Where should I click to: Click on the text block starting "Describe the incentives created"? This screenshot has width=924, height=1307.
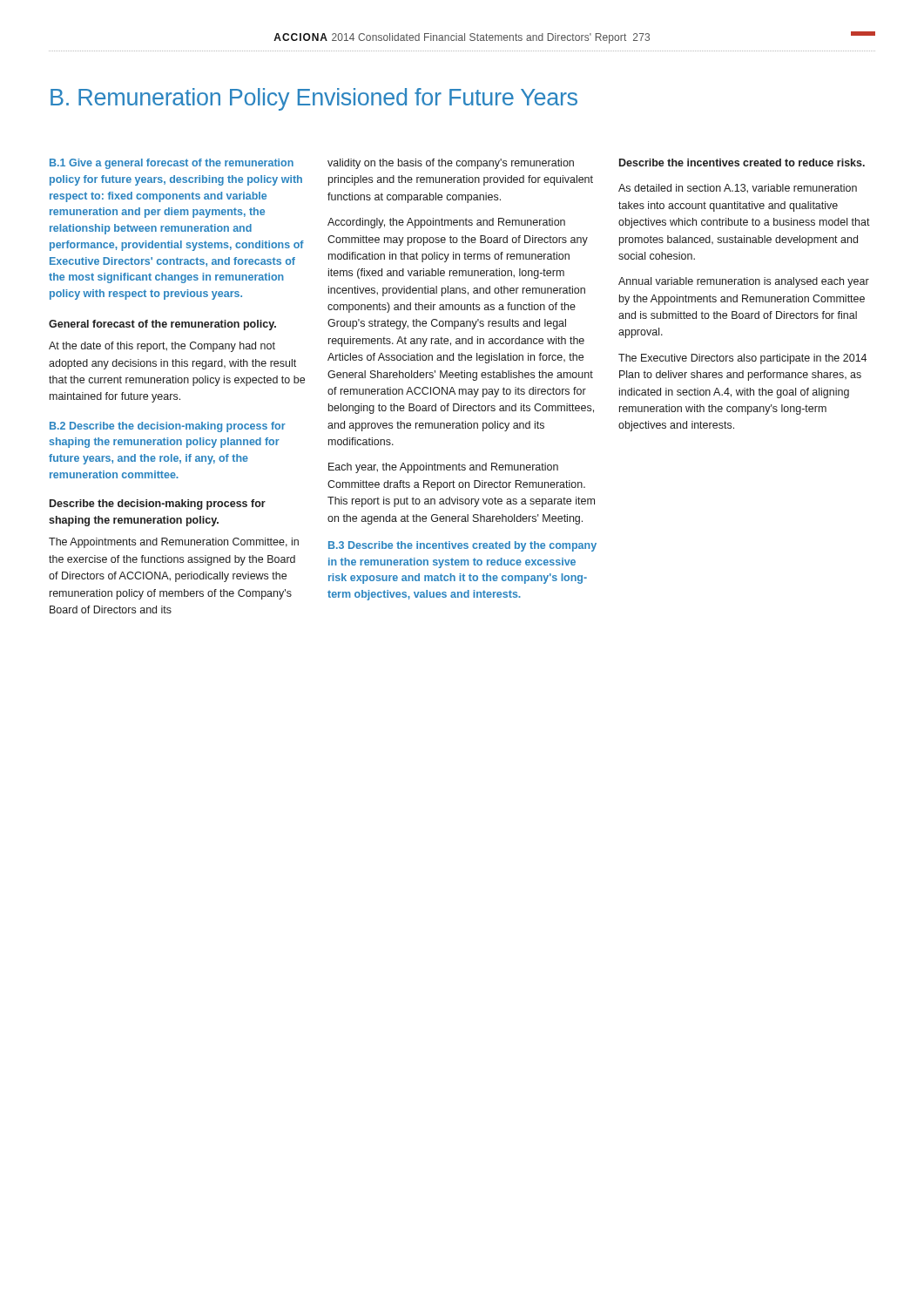pyautogui.click(x=742, y=163)
